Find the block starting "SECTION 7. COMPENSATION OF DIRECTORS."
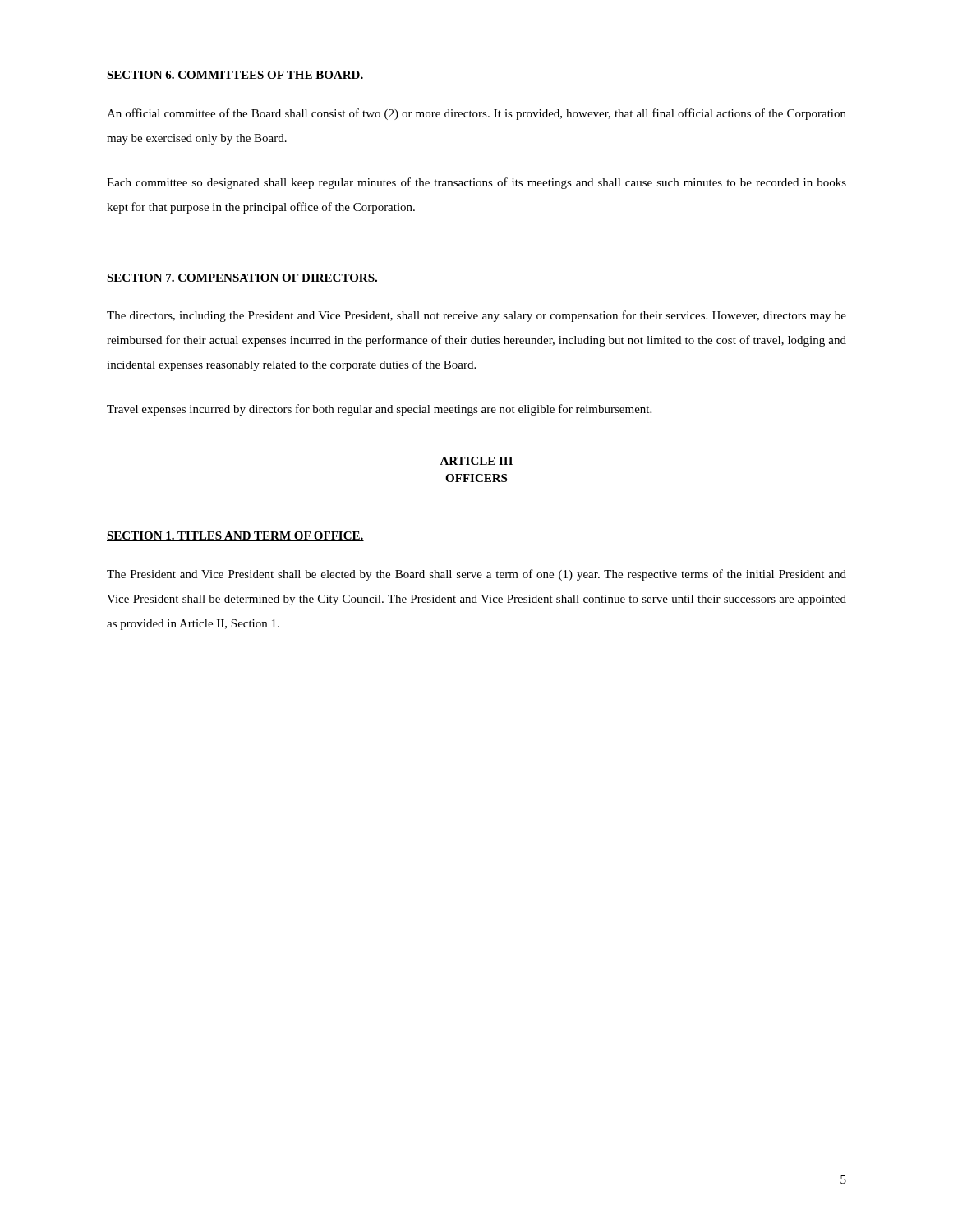The height and width of the screenshot is (1232, 953). pos(242,277)
